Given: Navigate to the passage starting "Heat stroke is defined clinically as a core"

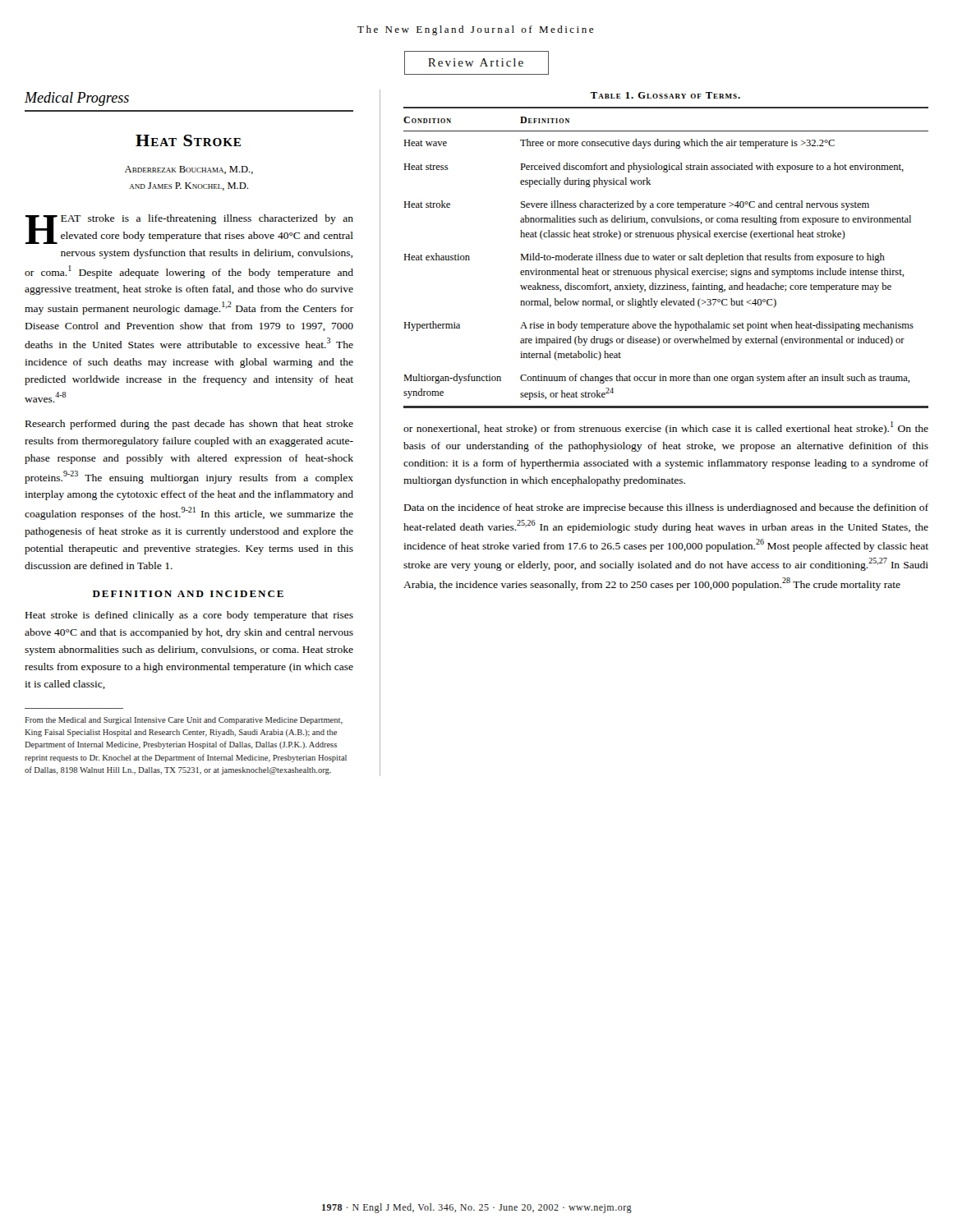Looking at the screenshot, I should [189, 650].
